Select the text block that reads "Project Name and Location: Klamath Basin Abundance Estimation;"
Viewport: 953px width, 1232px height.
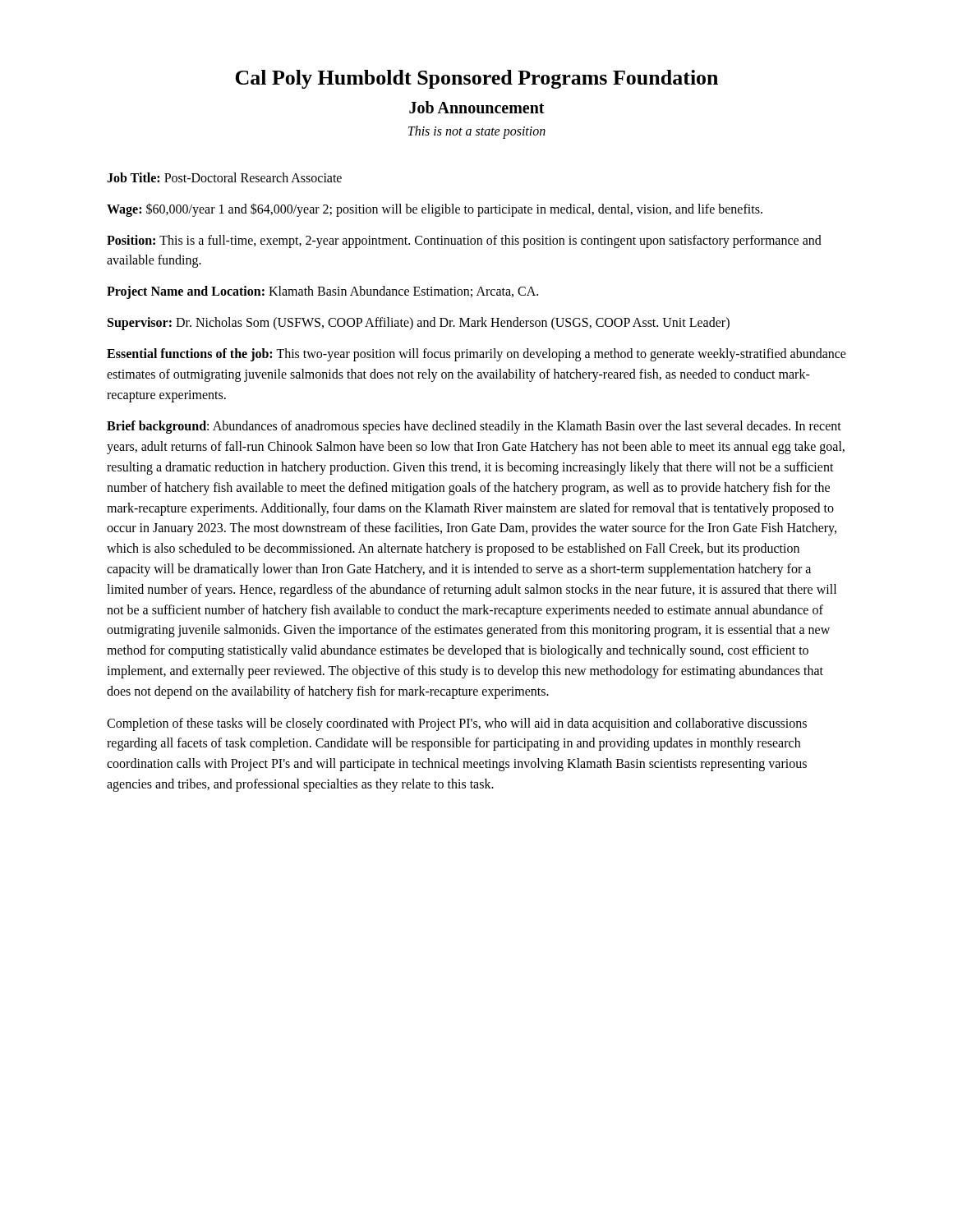click(476, 292)
